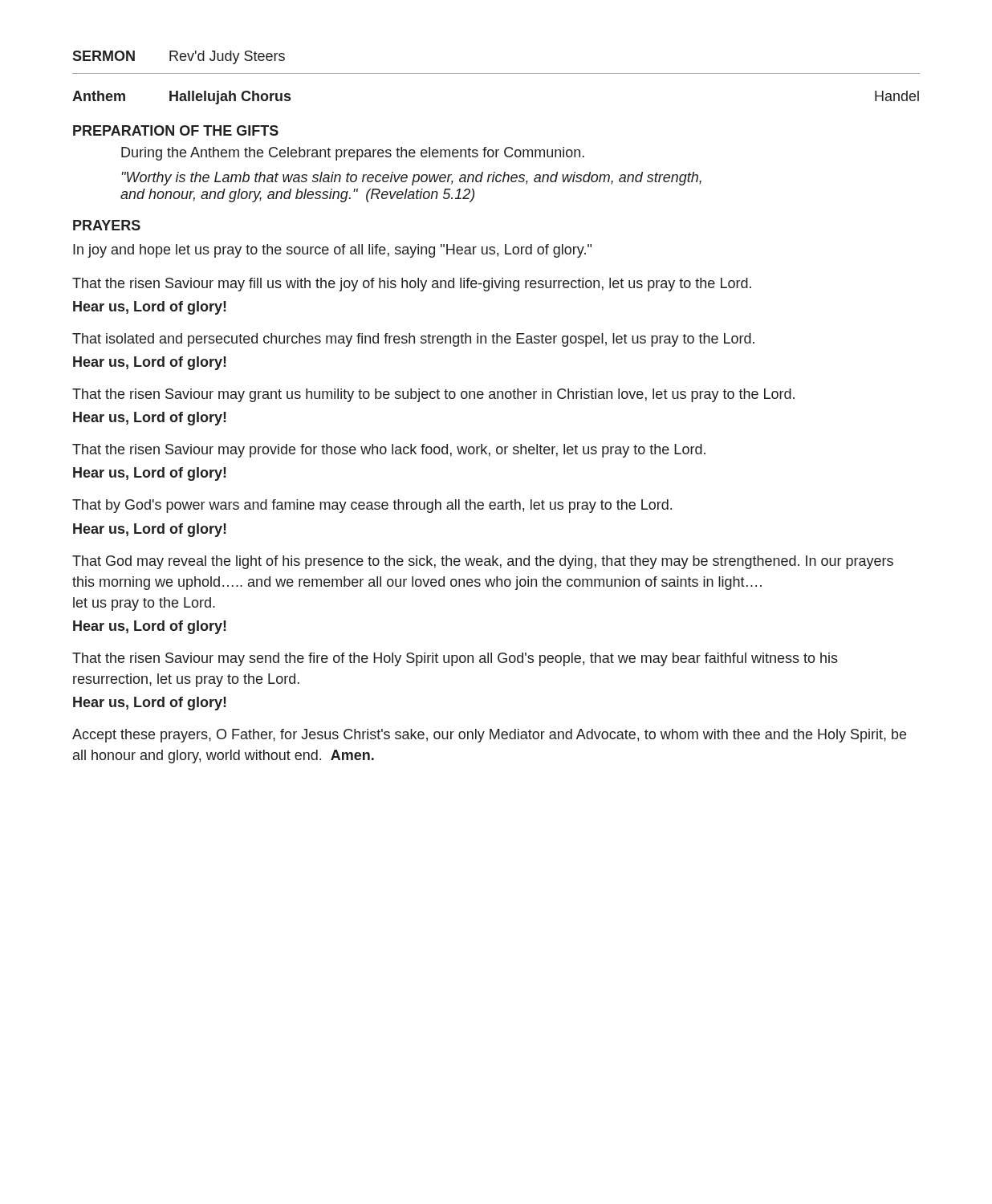Locate the block starting "SERMON Rev'd Judy Steers"
992x1204 pixels.
pos(179,57)
